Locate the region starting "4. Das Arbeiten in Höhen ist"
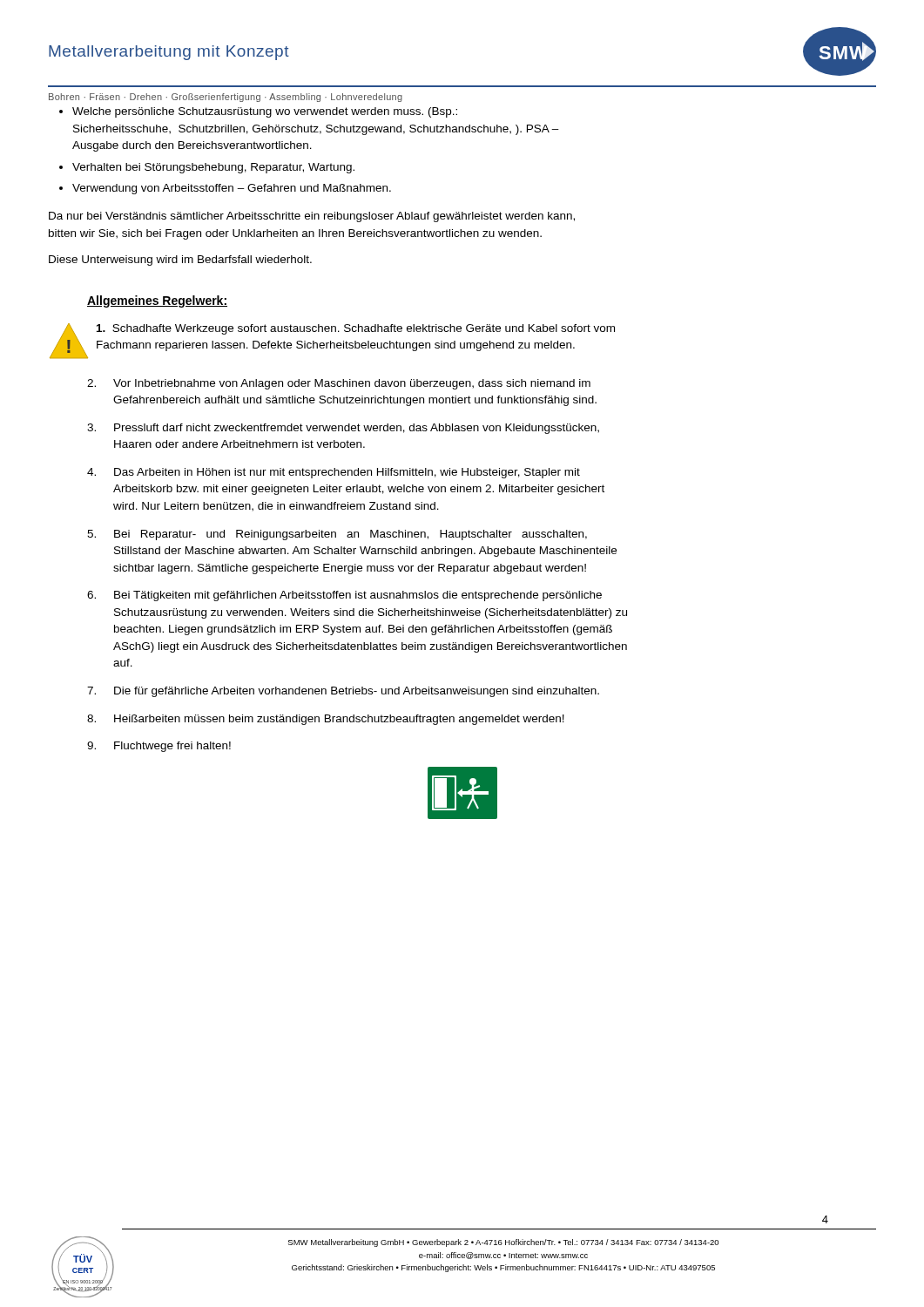 (482, 489)
